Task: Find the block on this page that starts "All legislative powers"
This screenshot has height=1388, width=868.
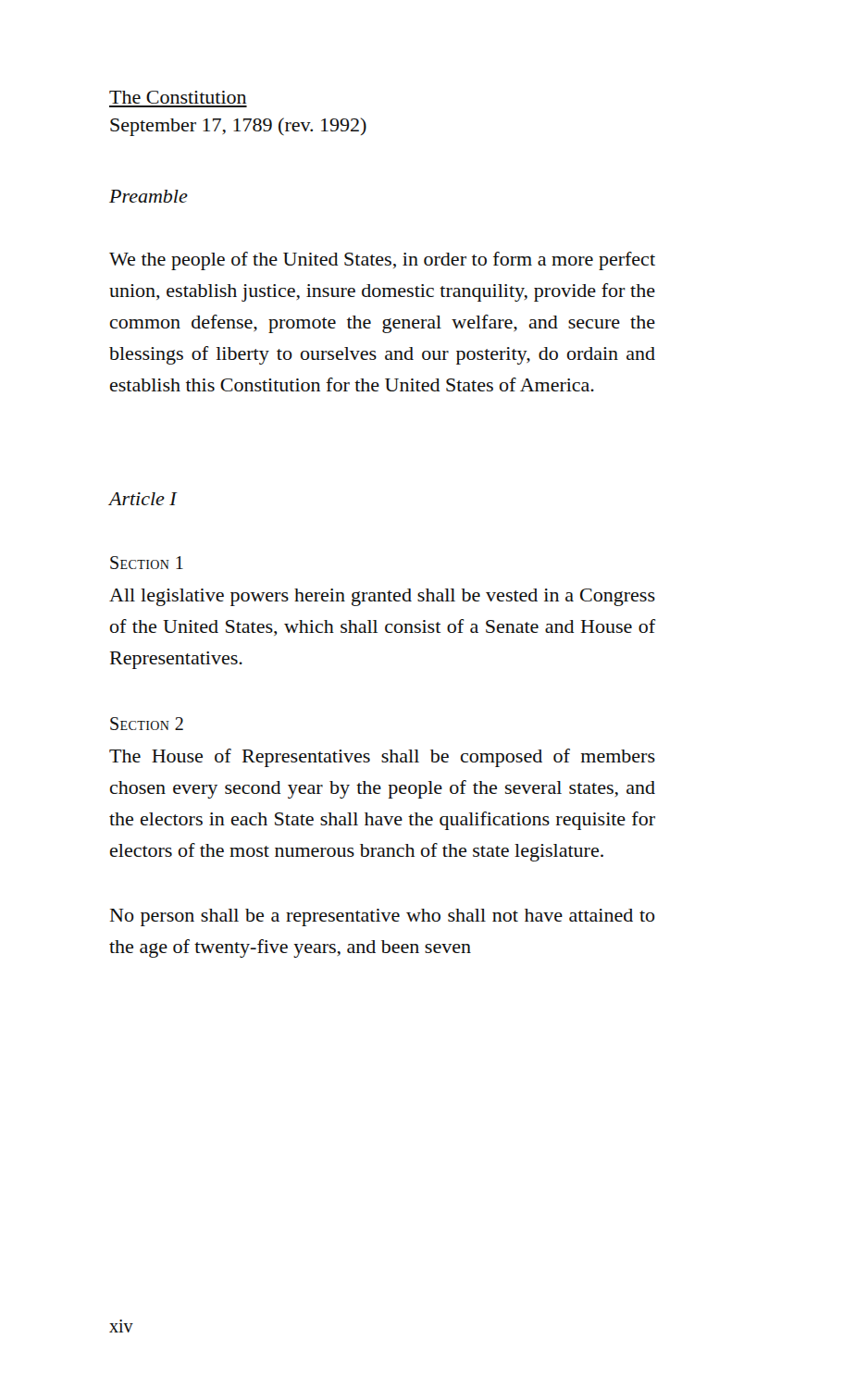Action: 382,626
